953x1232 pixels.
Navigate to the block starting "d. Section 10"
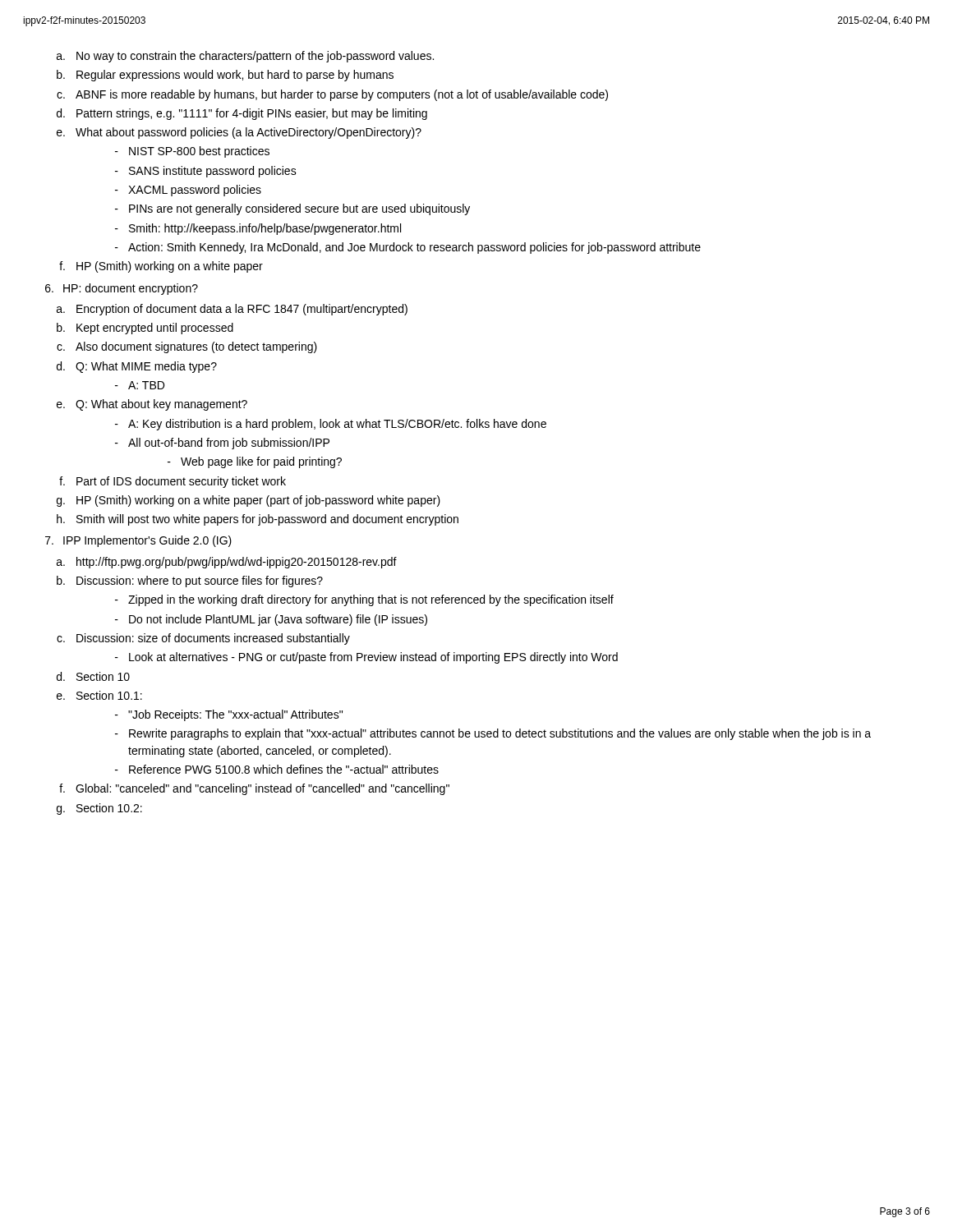point(93,676)
